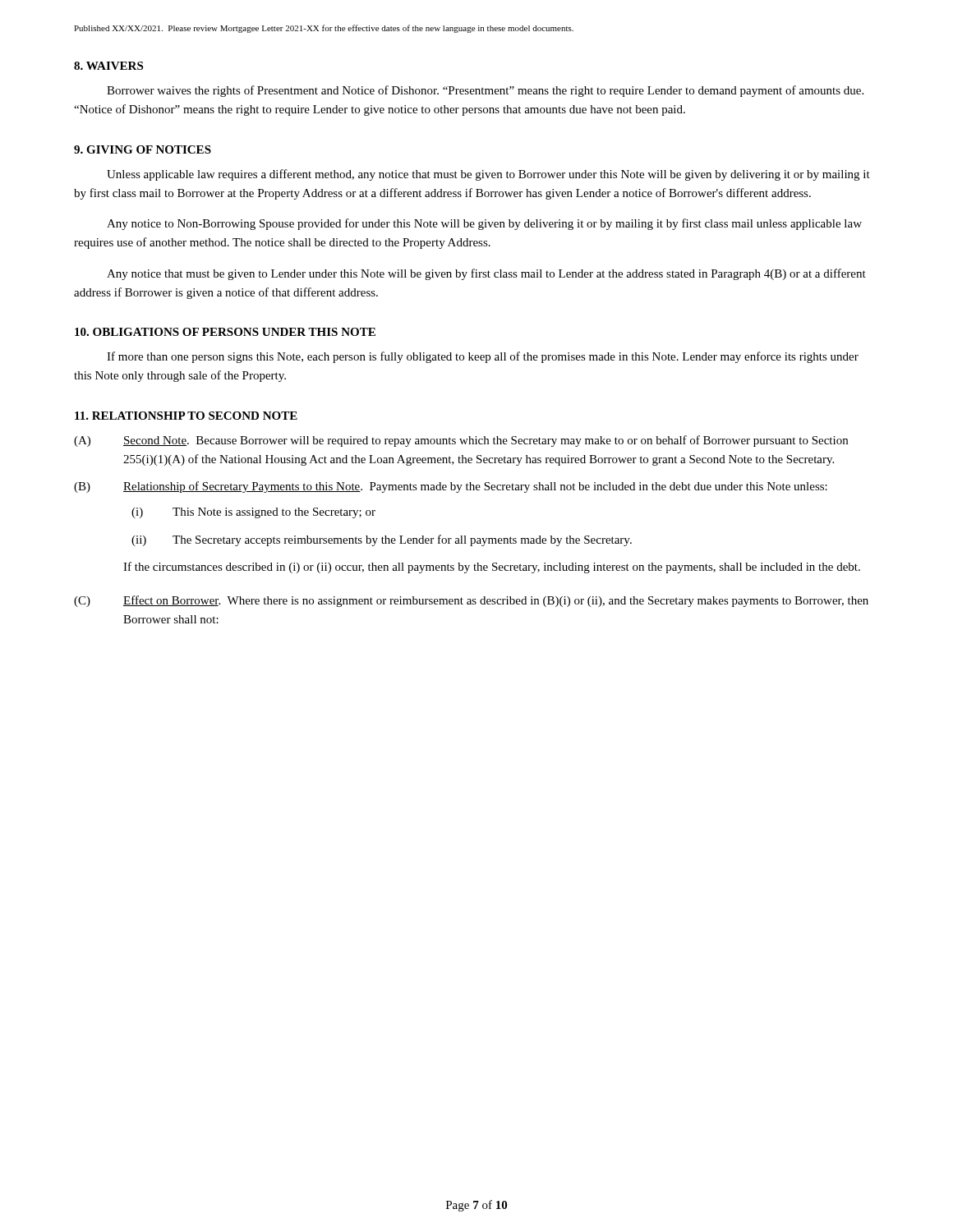Navigate to the block starting "(C) Effect on Borrower. Where there"

pos(476,610)
